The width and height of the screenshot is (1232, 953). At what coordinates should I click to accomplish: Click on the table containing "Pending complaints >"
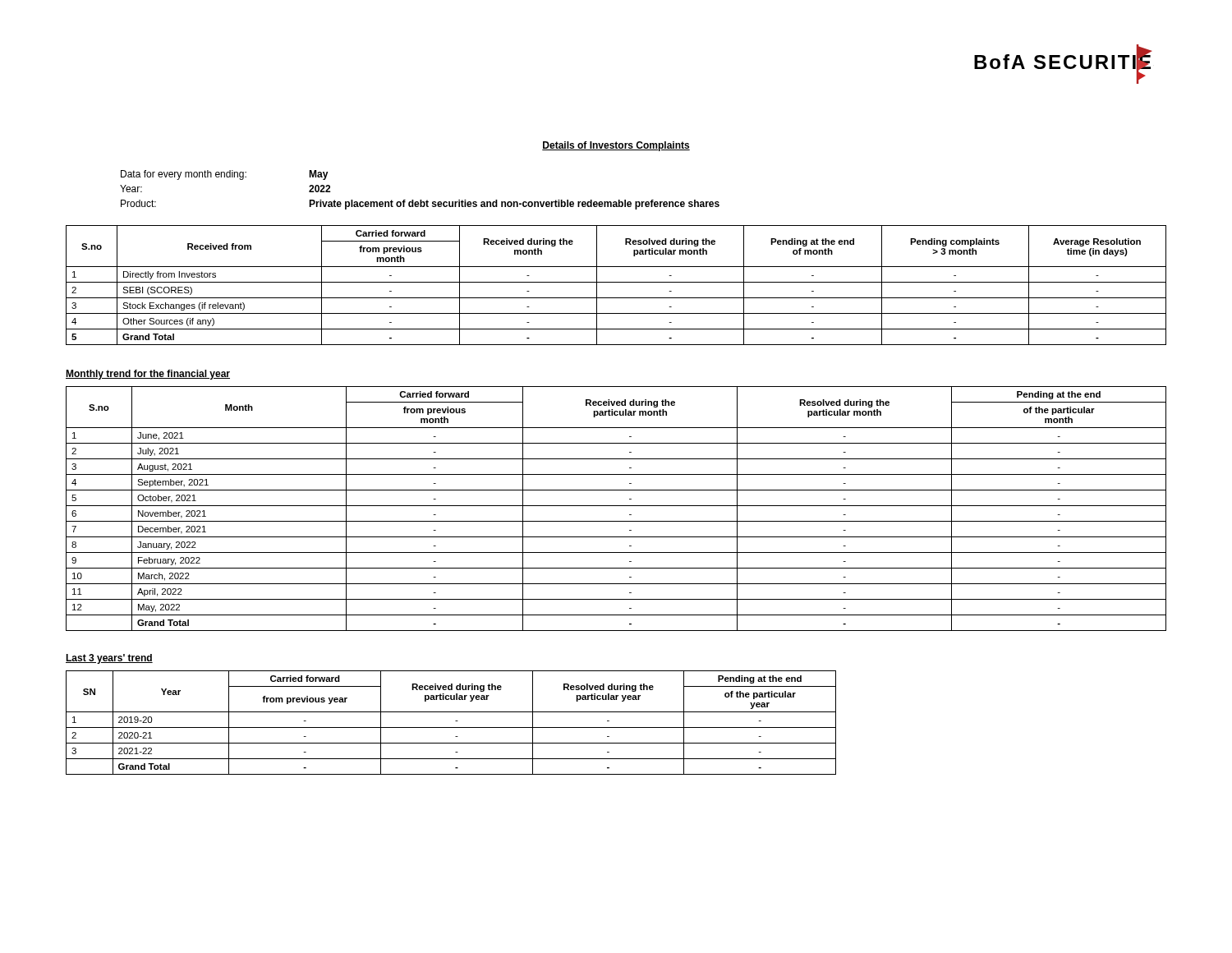pos(616,285)
